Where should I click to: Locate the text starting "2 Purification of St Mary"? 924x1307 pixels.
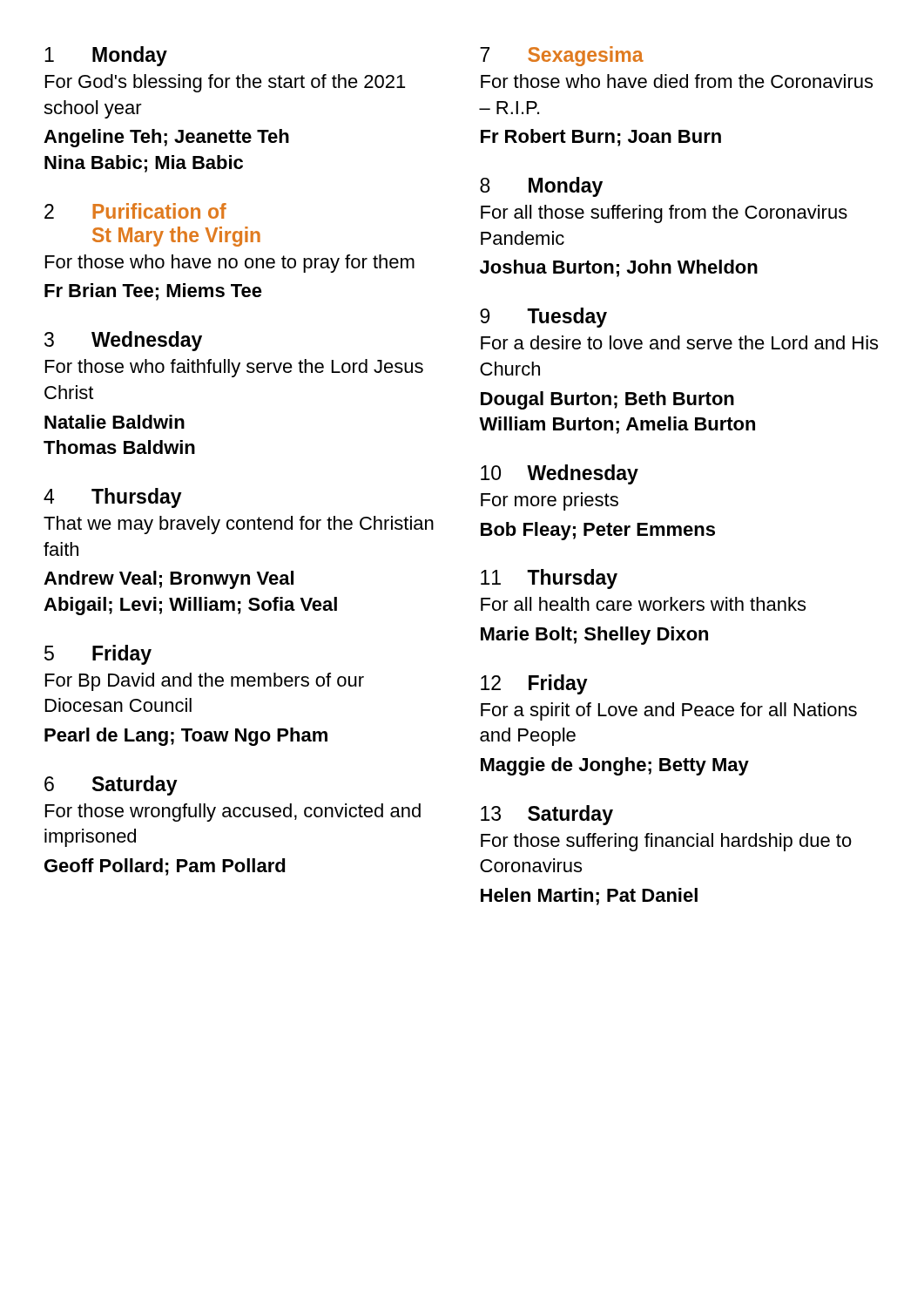click(x=244, y=252)
